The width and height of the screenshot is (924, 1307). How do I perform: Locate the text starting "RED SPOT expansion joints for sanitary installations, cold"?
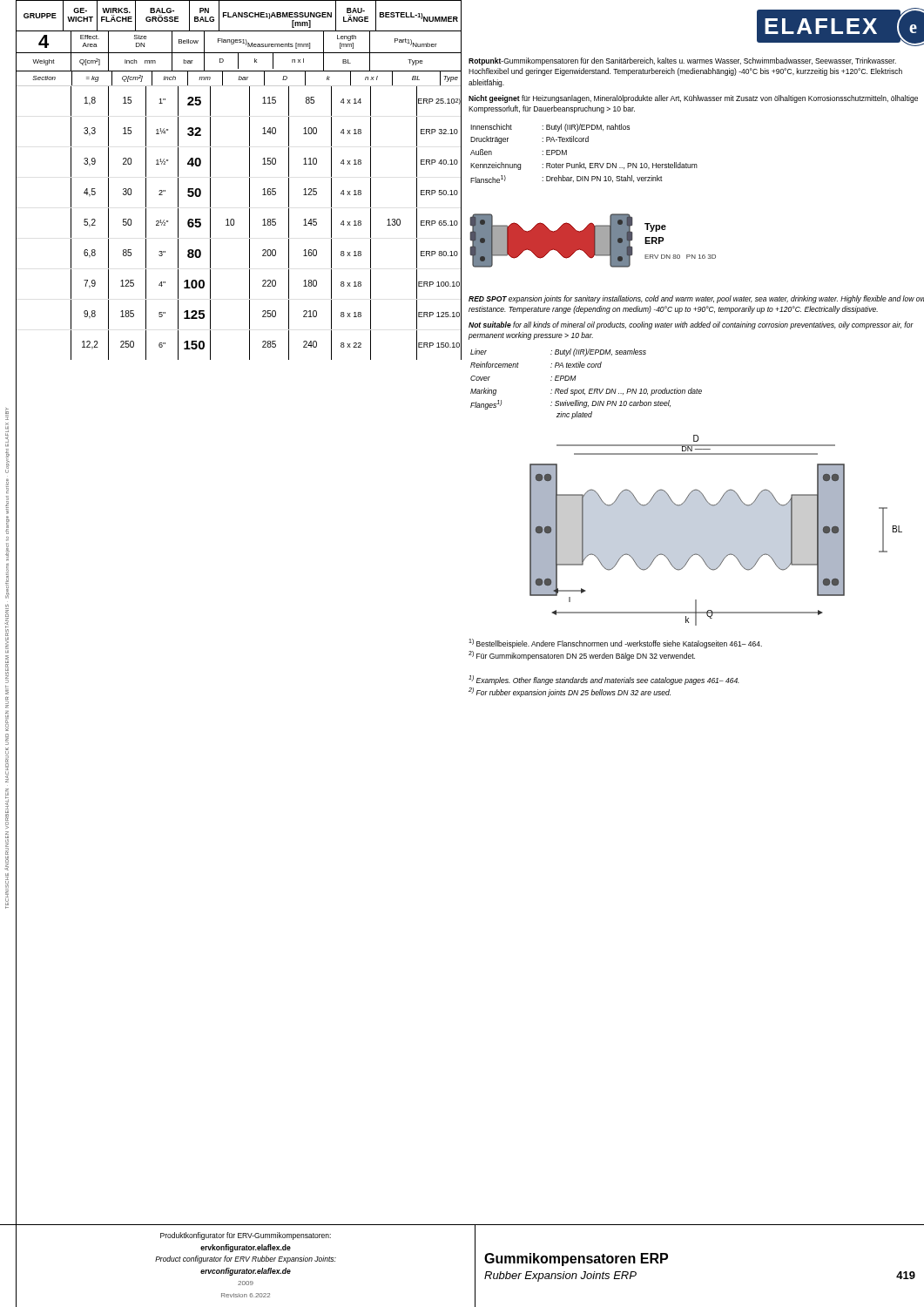[696, 304]
